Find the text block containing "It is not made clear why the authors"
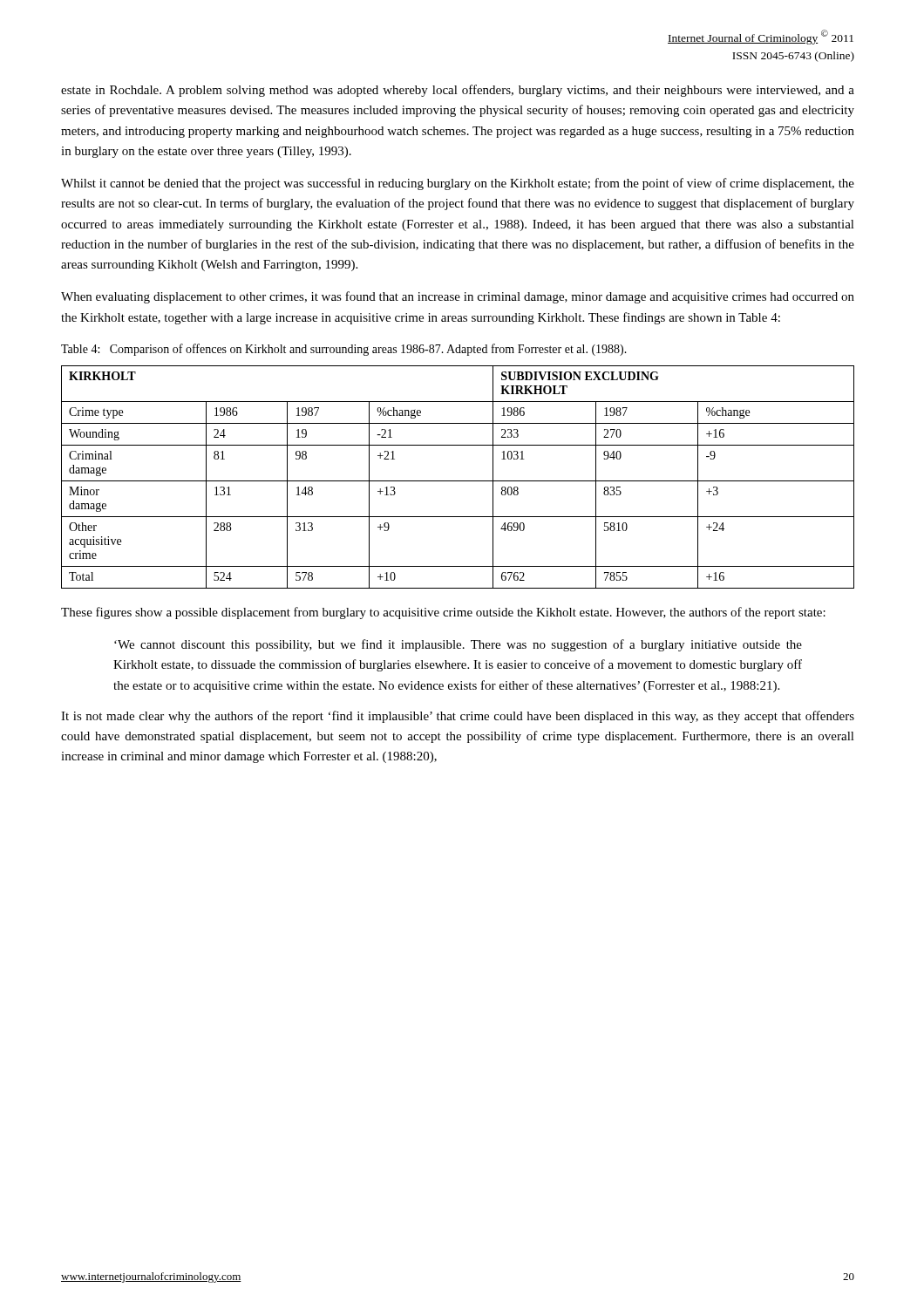 (458, 736)
